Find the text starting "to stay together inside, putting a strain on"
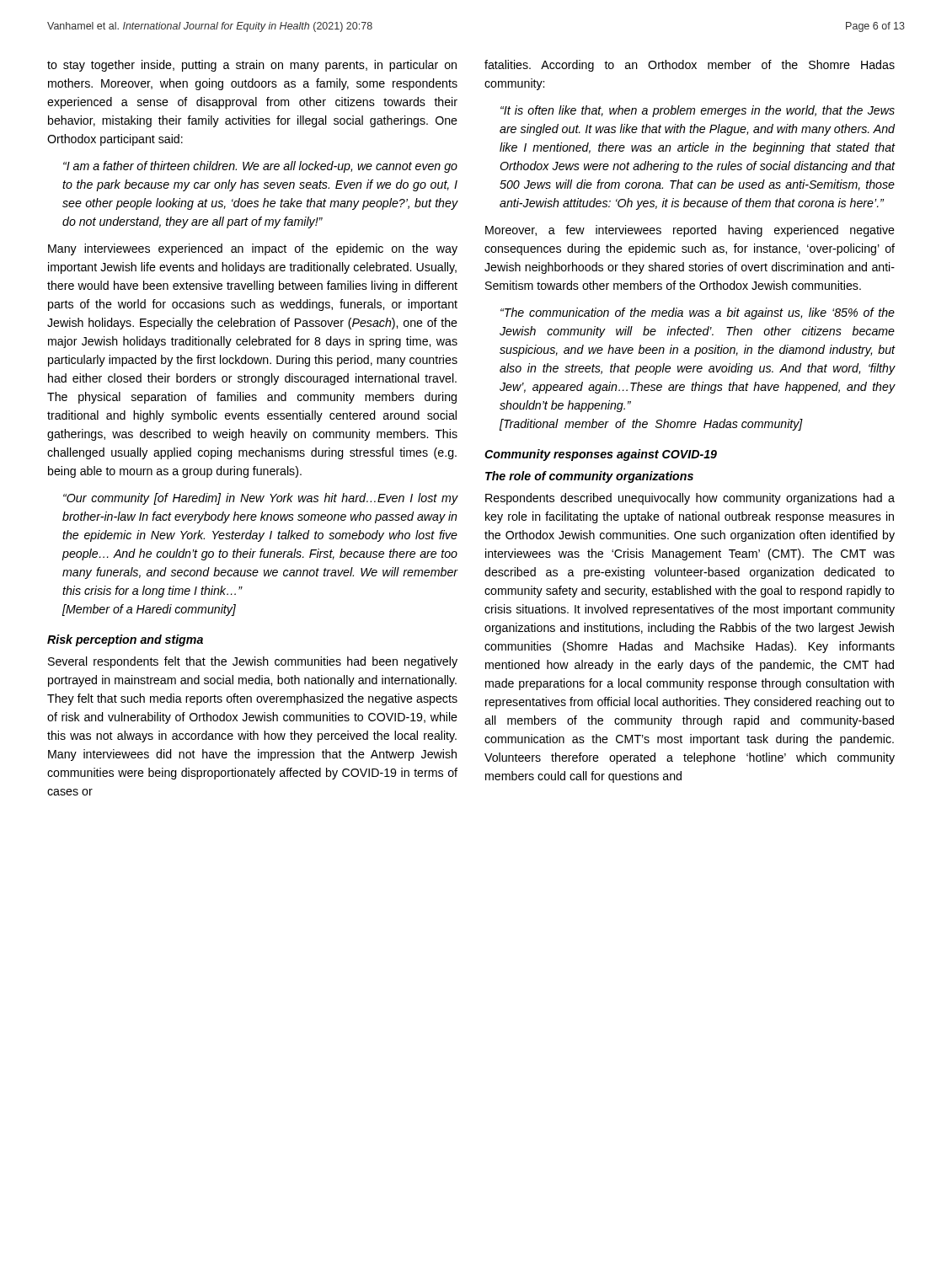 (x=252, y=102)
